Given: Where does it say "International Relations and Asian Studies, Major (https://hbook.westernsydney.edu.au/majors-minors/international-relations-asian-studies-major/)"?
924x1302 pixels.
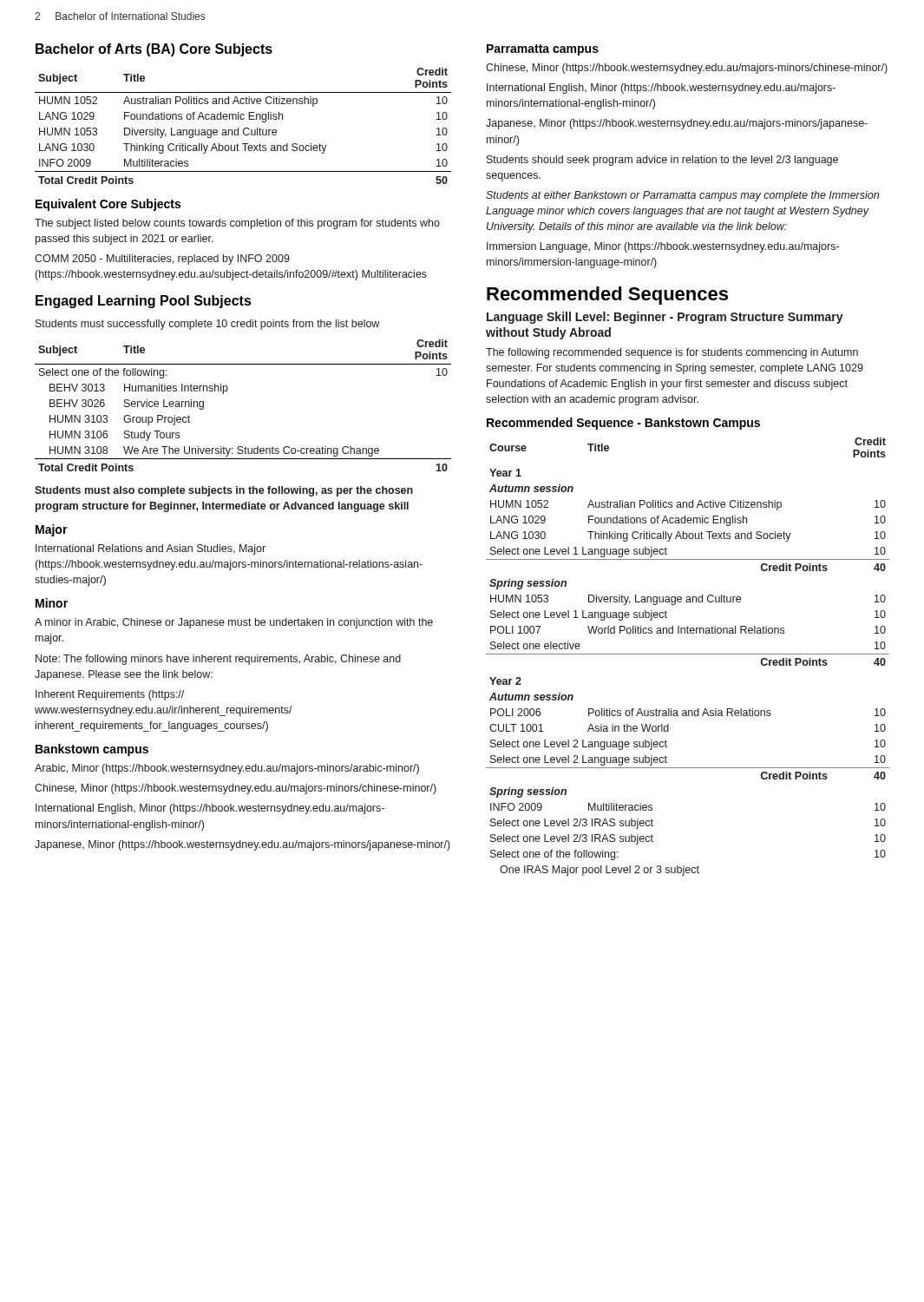Looking at the screenshot, I should pos(243,564).
